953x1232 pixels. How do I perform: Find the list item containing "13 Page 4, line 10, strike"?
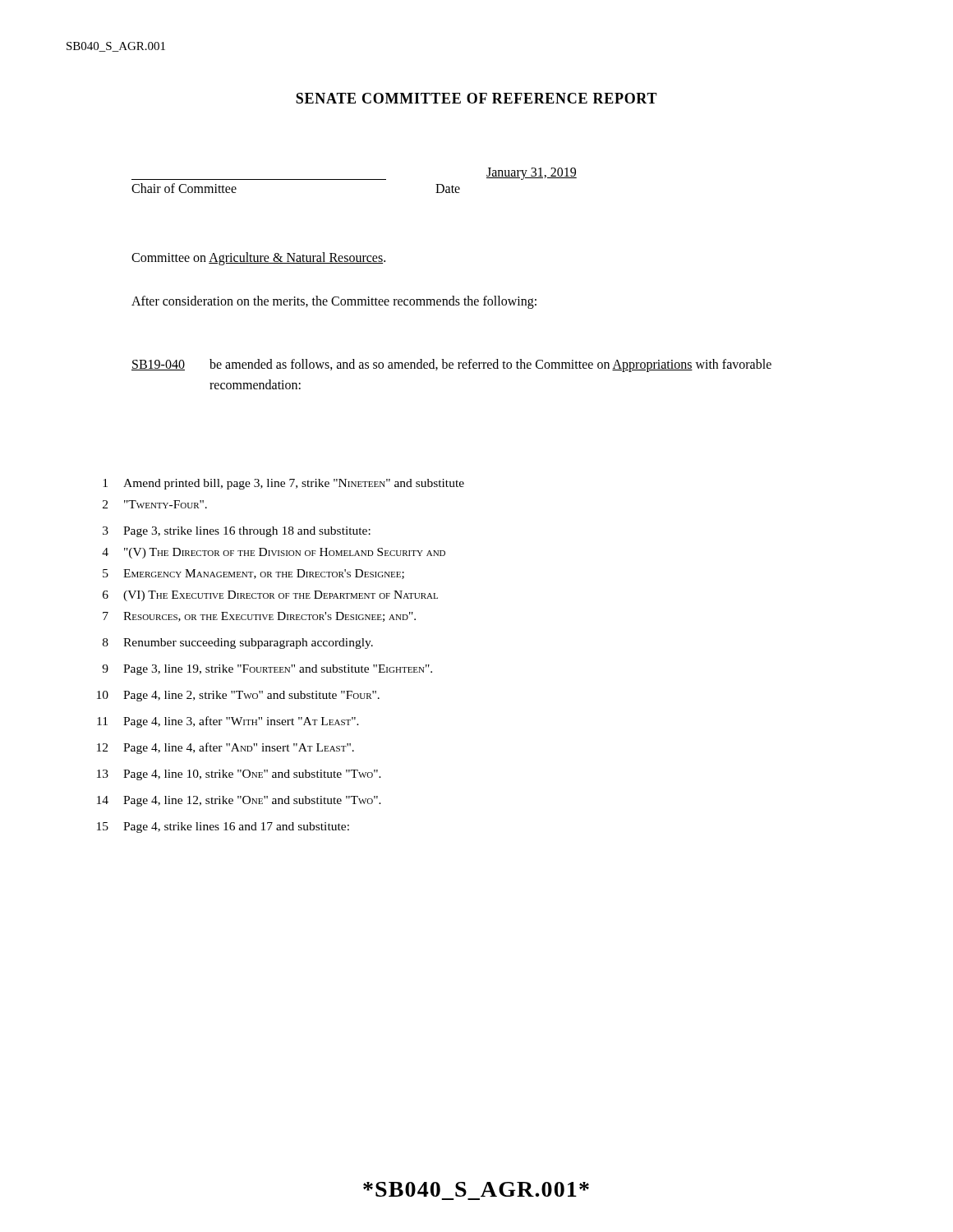(239, 775)
